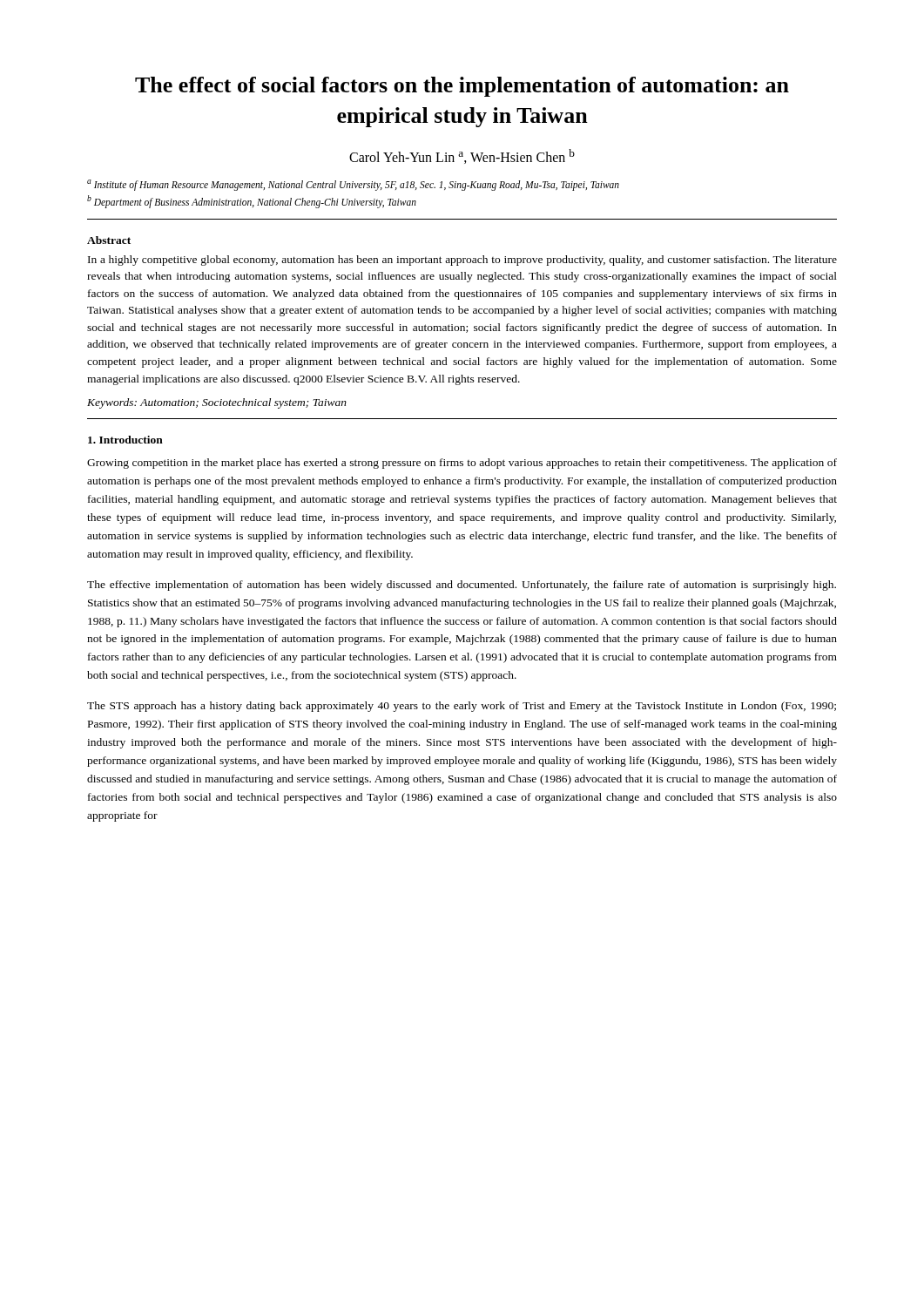Point to the text block starting "a Institute of Human Resource"
This screenshot has height=1307, width=924.
353,191
